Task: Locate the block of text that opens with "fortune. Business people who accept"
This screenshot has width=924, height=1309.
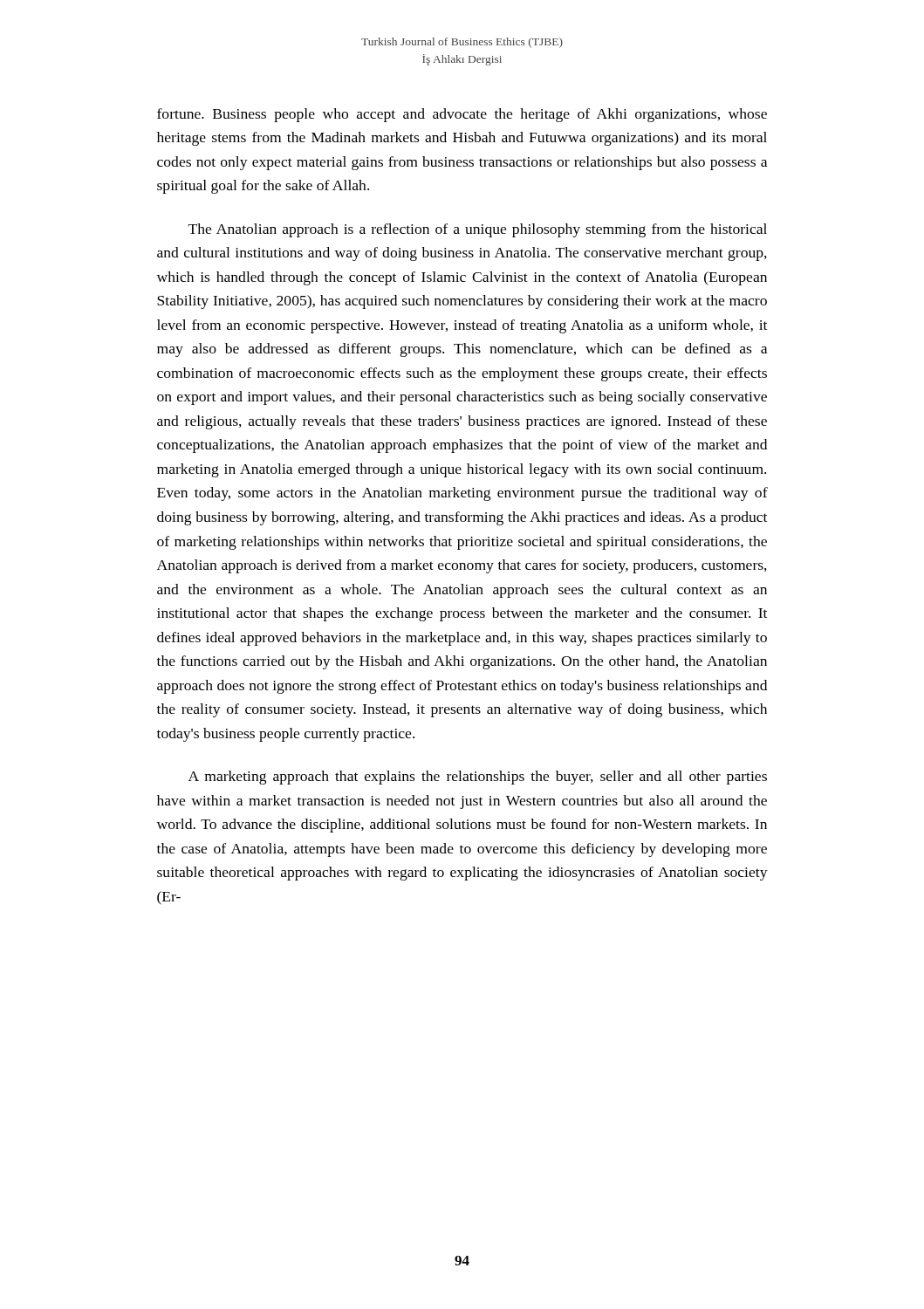Action: [462, 150]
